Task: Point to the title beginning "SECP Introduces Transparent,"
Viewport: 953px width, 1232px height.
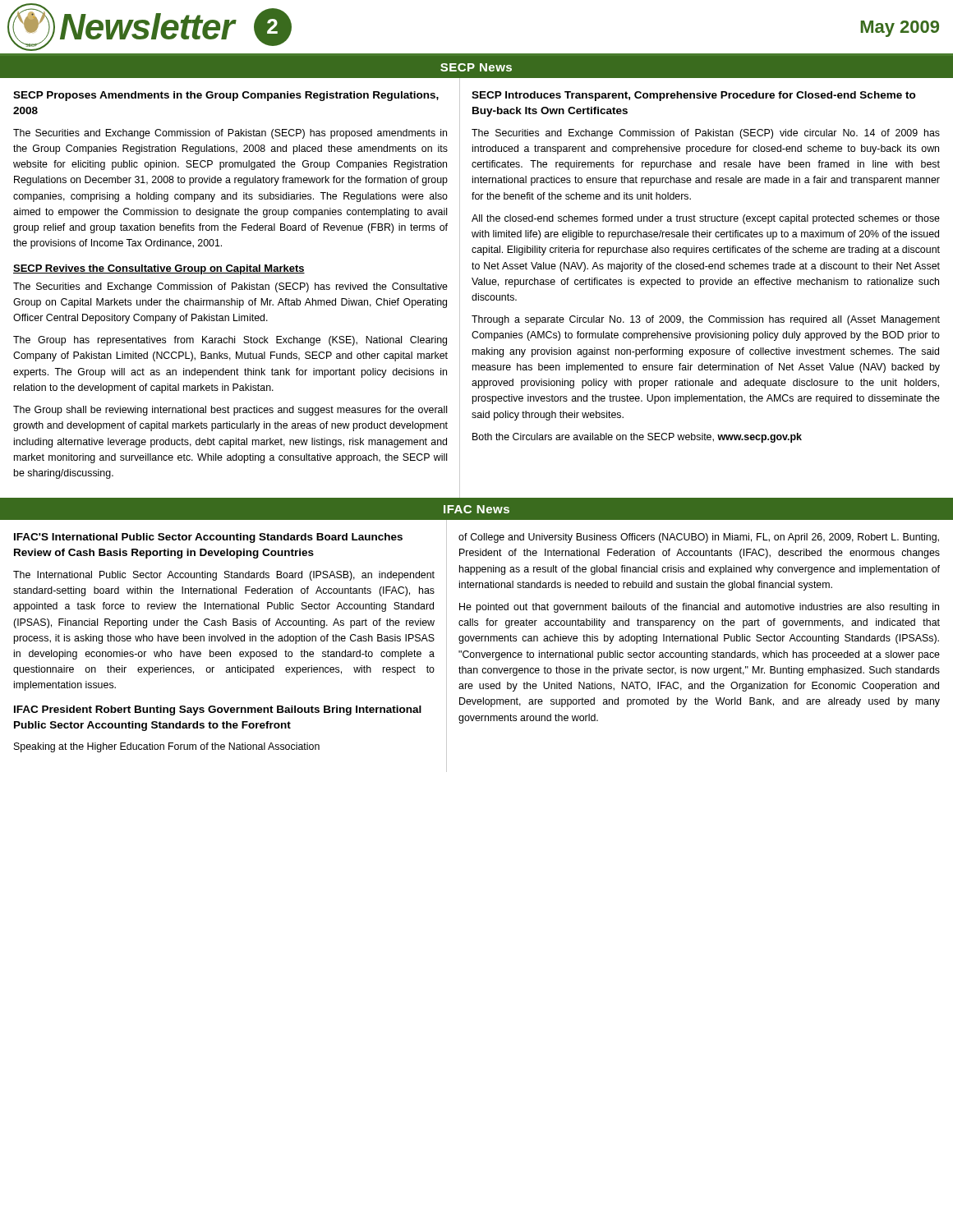Action: click(694, 103)
